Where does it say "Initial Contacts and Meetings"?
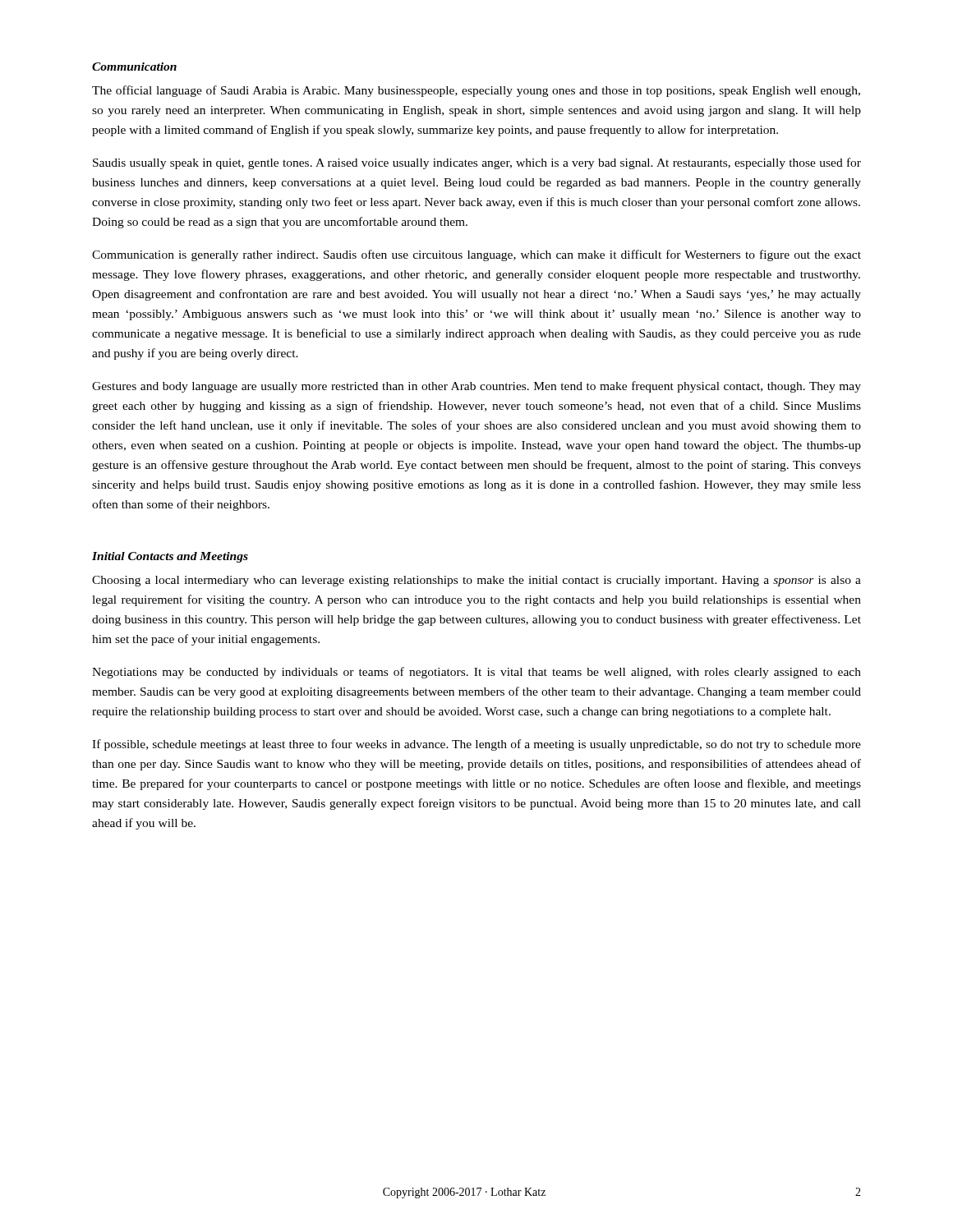This screenshot has width=953, height=1232. [x=170, y=556]
